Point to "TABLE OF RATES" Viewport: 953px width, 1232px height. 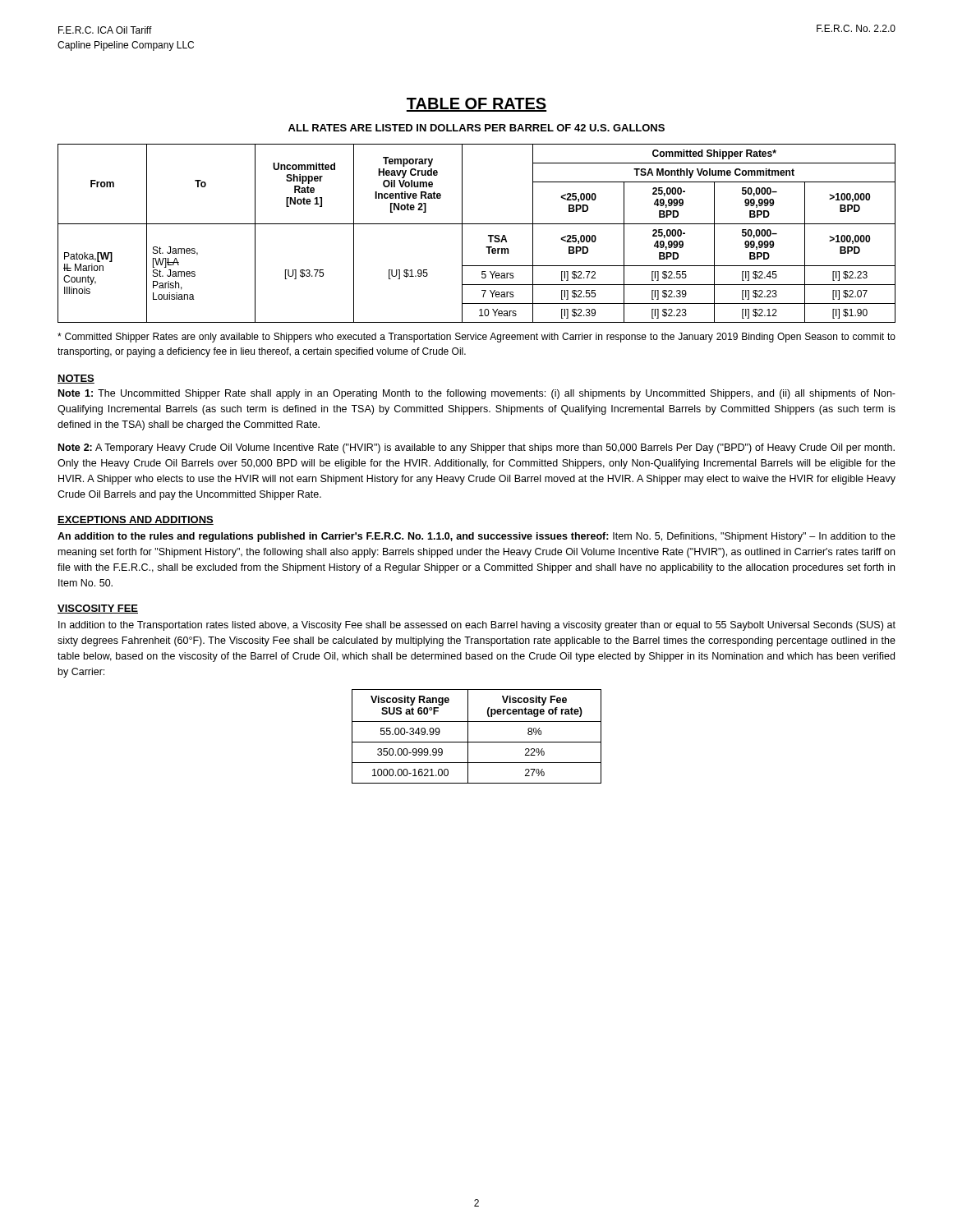pos(476,104)
